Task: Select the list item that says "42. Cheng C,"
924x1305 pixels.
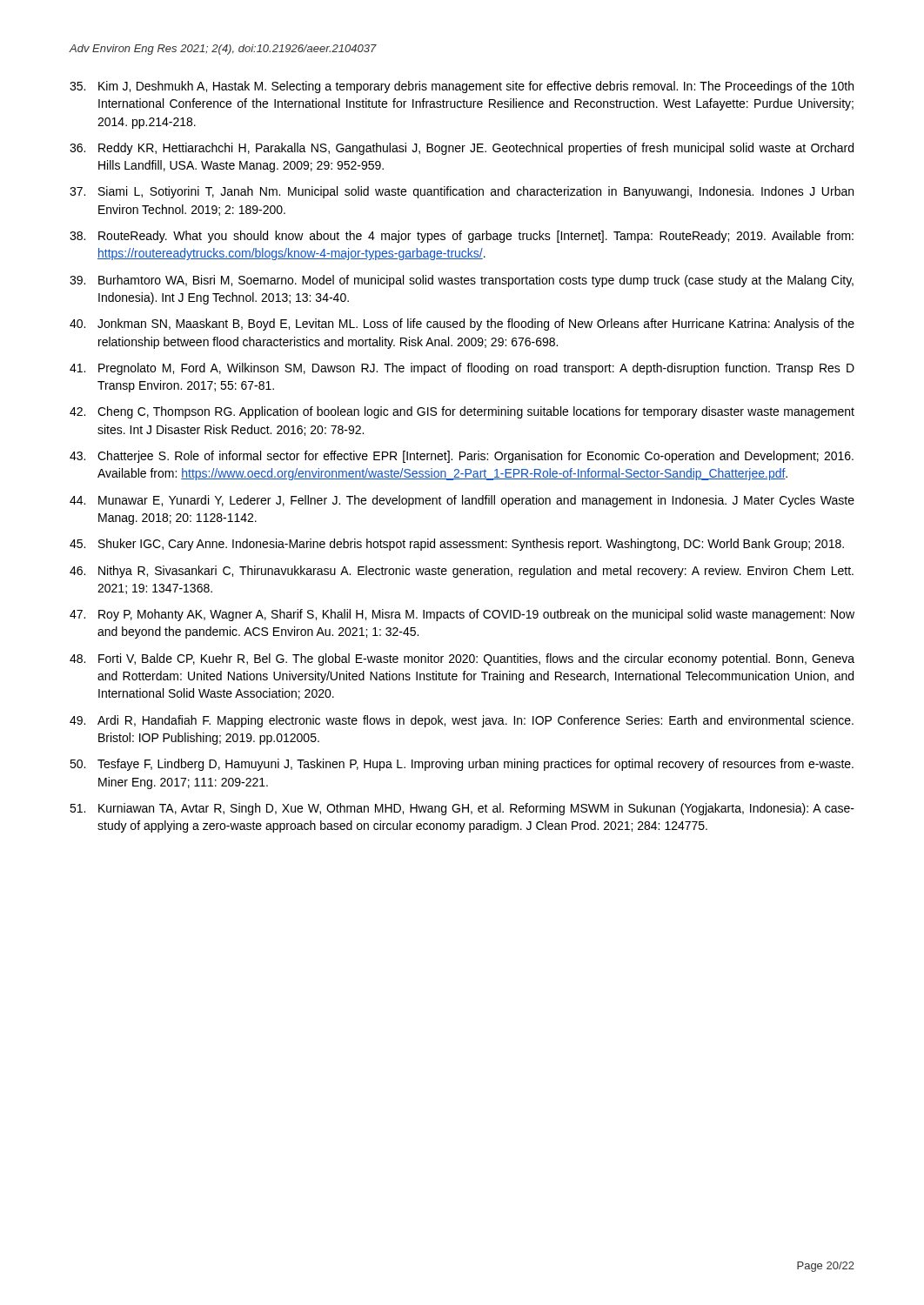Action: click(x=462, y=421)
